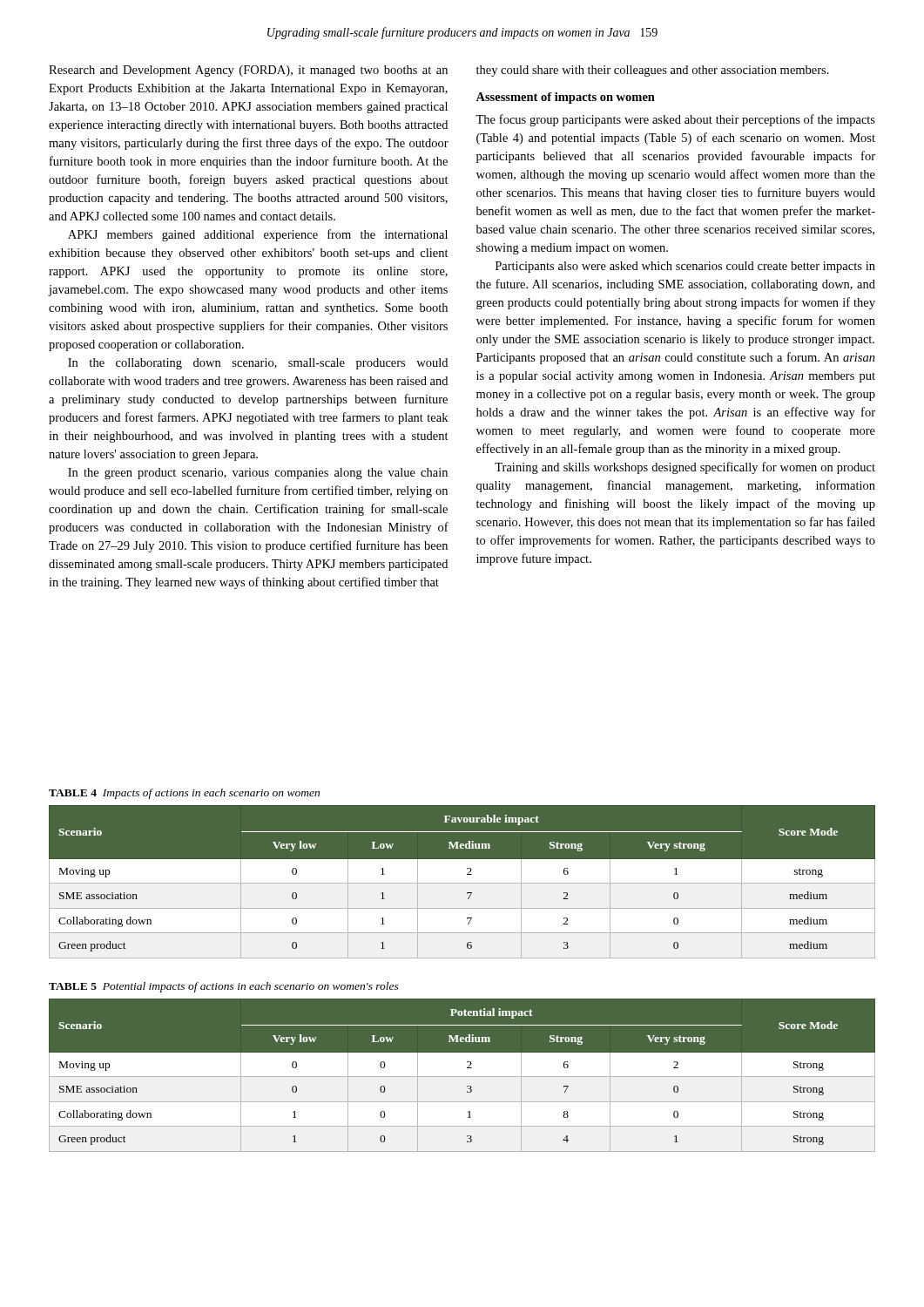This screenshot has height=1307, width=924.
Task: Click on the text block starting "In the collaborating down scenario, small-scale"
Action: 248,409
